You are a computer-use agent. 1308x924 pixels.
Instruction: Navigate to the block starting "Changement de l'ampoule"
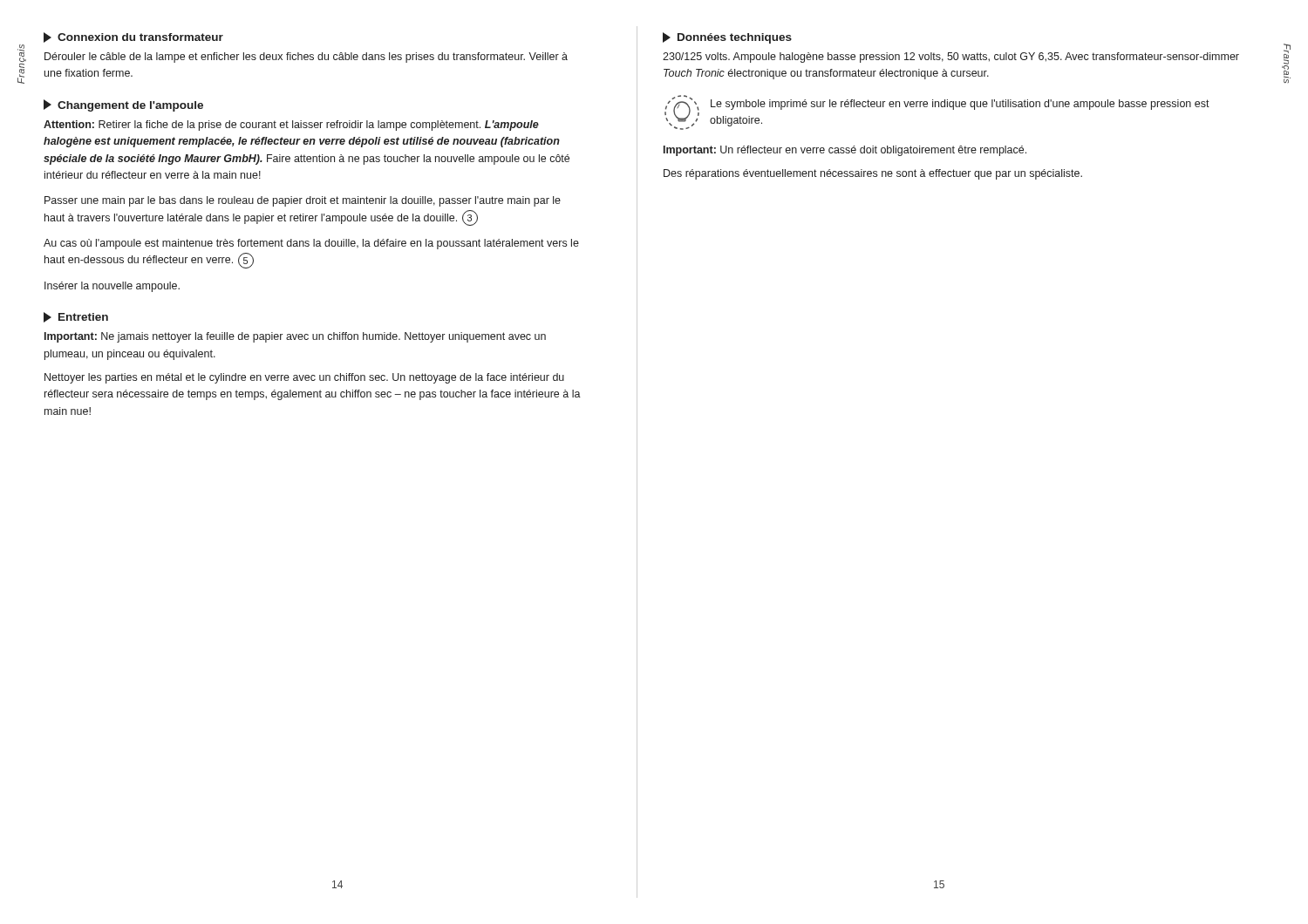(124, 105)
